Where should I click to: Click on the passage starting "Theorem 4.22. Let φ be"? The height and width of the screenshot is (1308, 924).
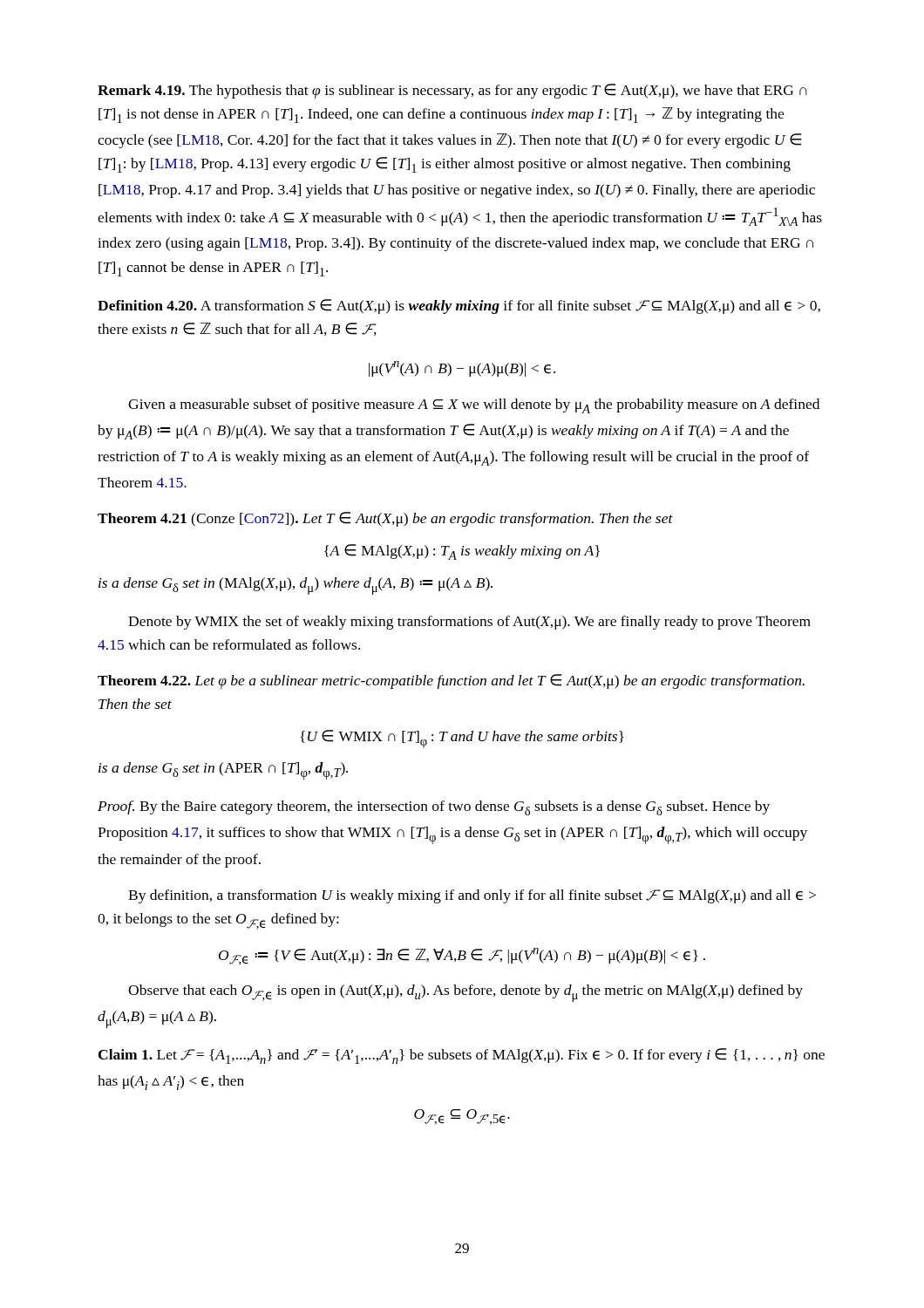pyautogui.click(x=452, y=692)
